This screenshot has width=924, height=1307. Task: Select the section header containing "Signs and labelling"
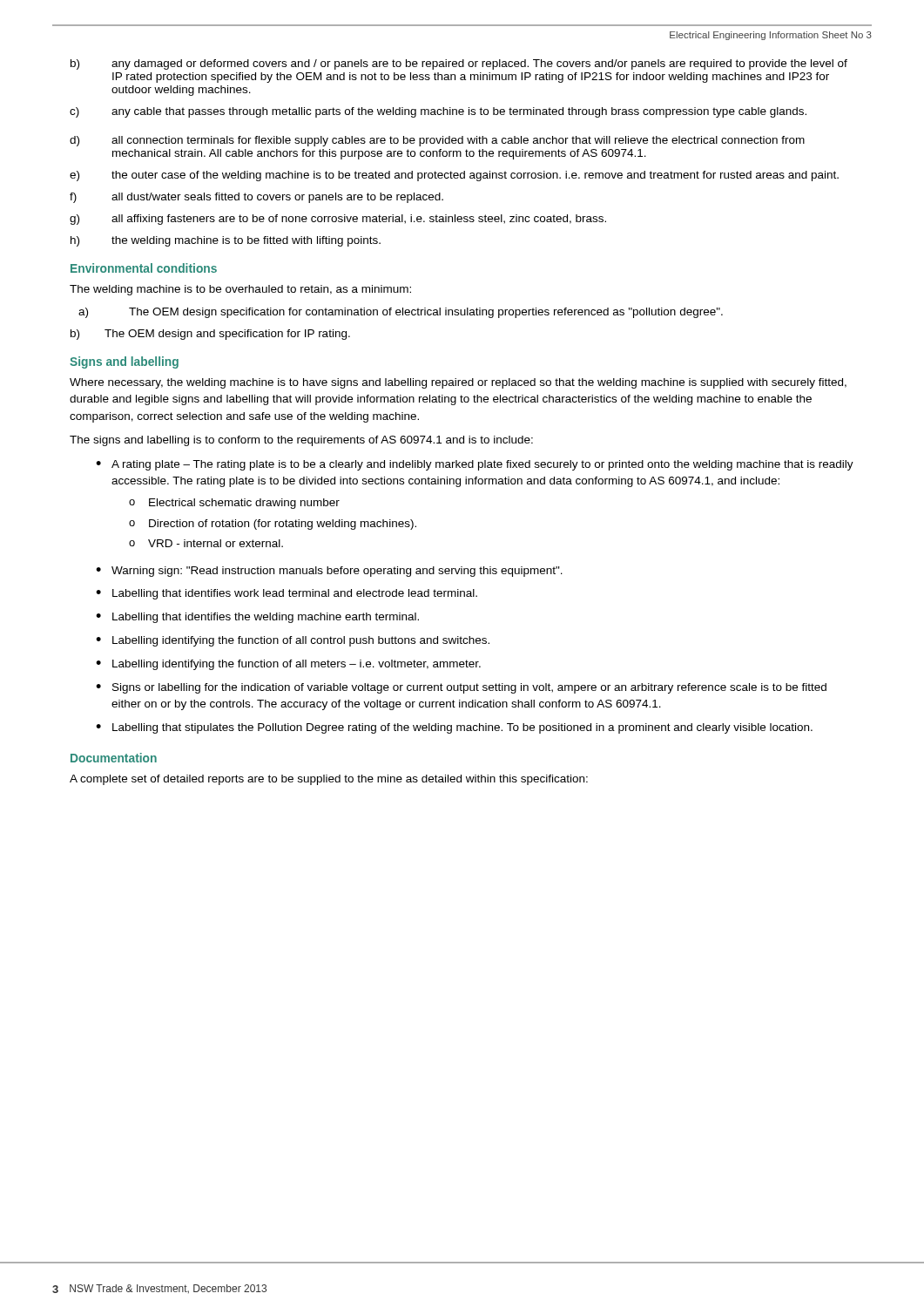pyautogui.click(x=124, y=362)
